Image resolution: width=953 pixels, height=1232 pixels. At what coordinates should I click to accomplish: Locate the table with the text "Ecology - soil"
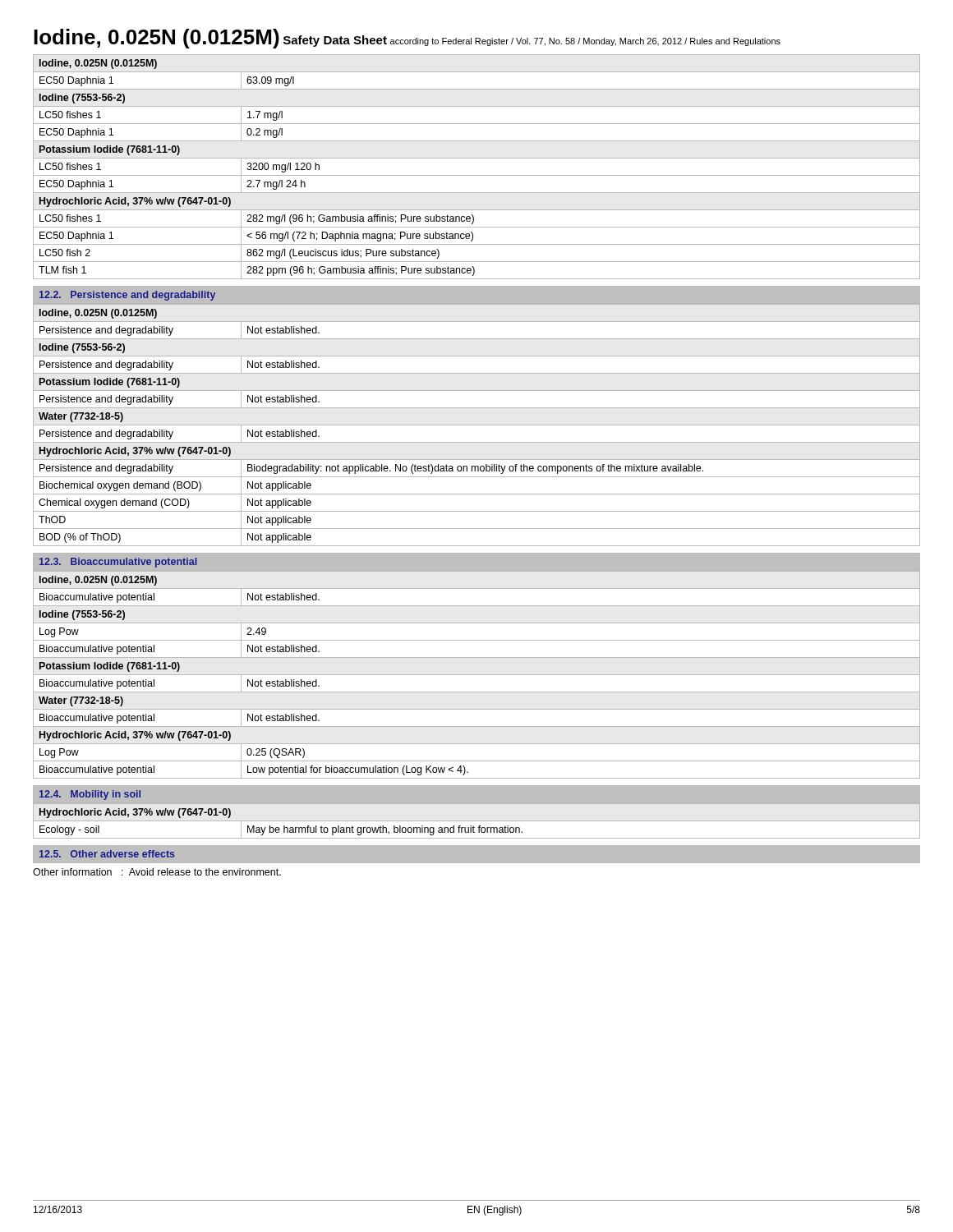click(x=476, y=821)
